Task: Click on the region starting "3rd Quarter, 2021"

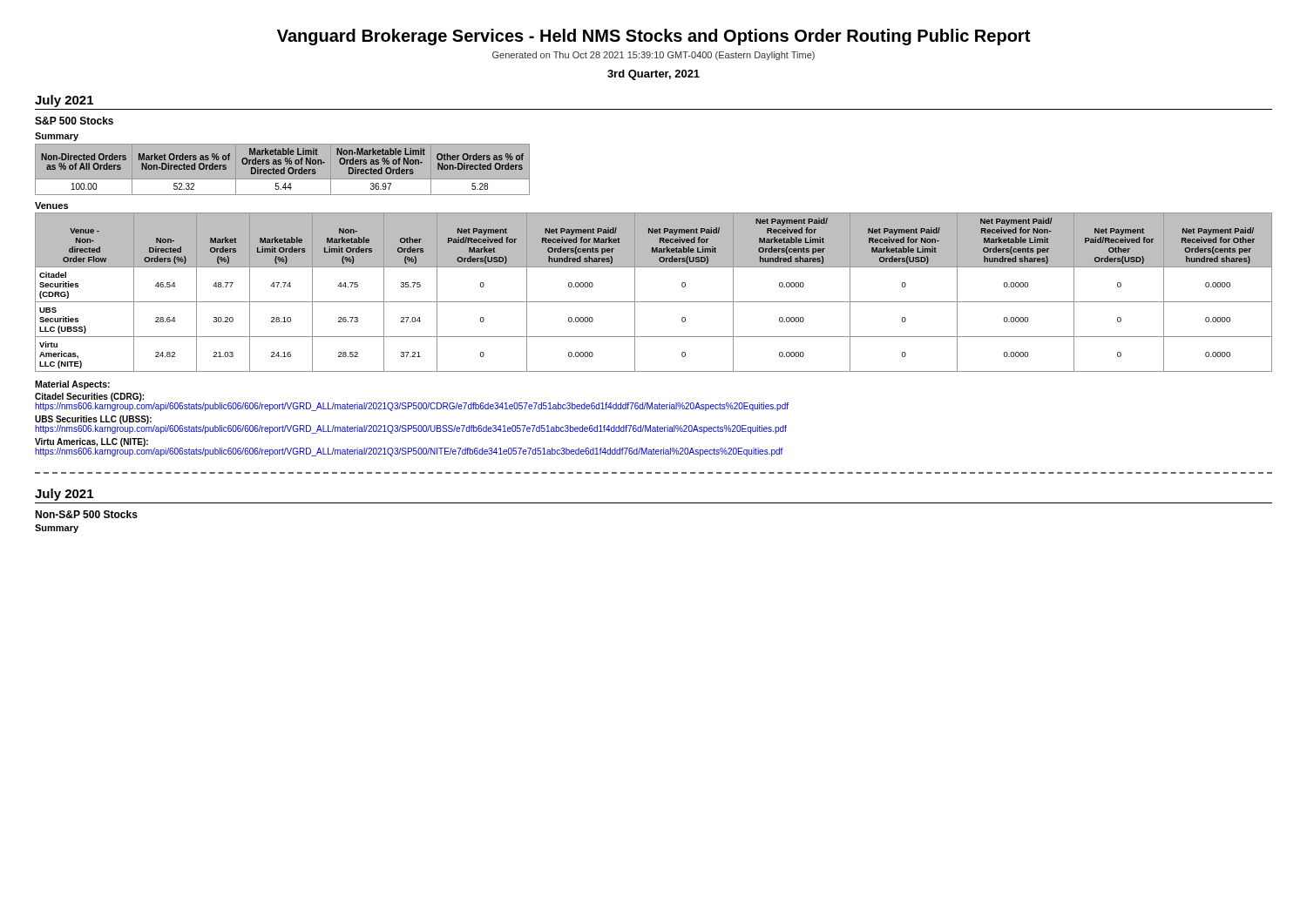Action: click(x=654, y=74)
